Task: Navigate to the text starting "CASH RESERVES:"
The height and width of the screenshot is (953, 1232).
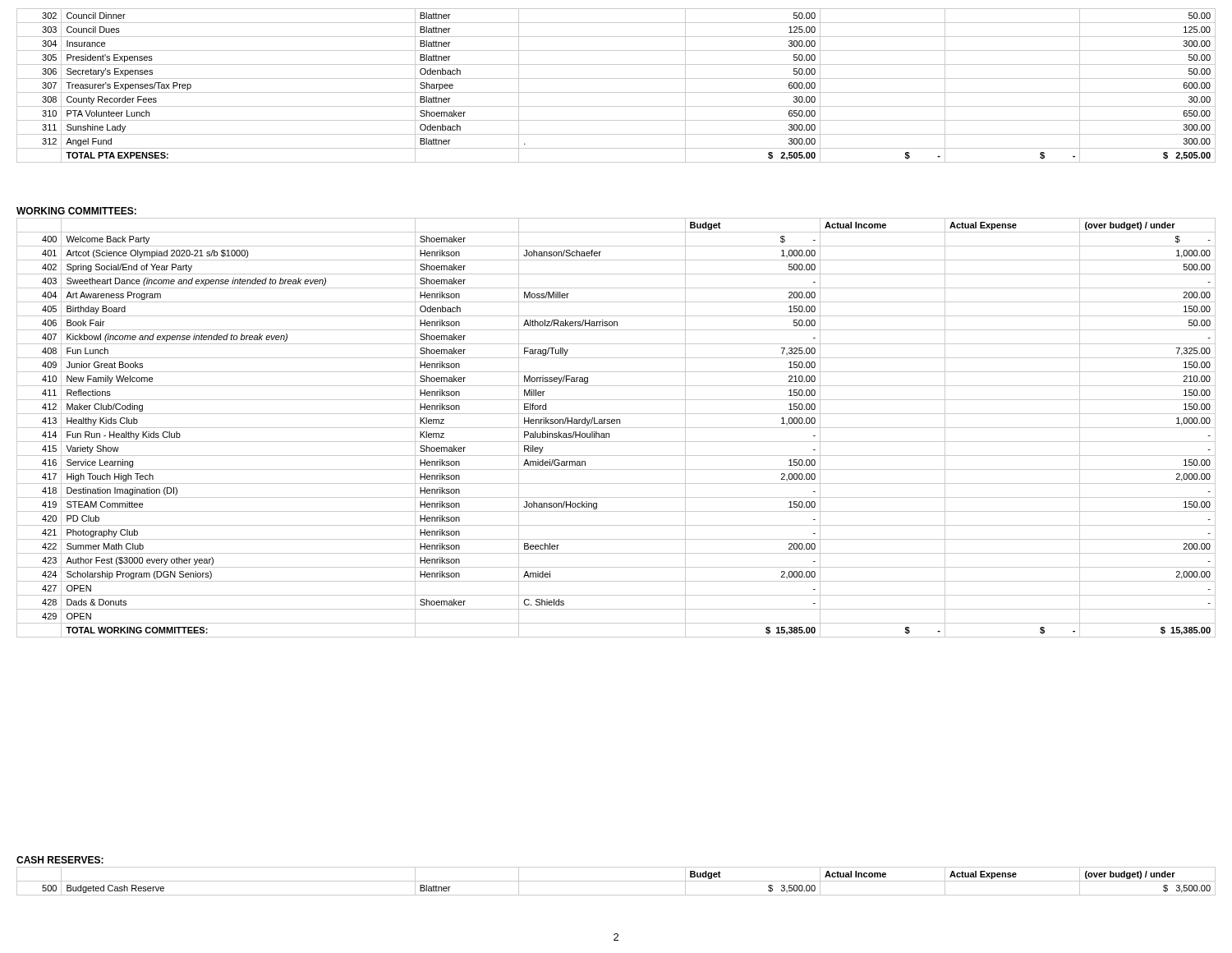Action: pos(60,860)
